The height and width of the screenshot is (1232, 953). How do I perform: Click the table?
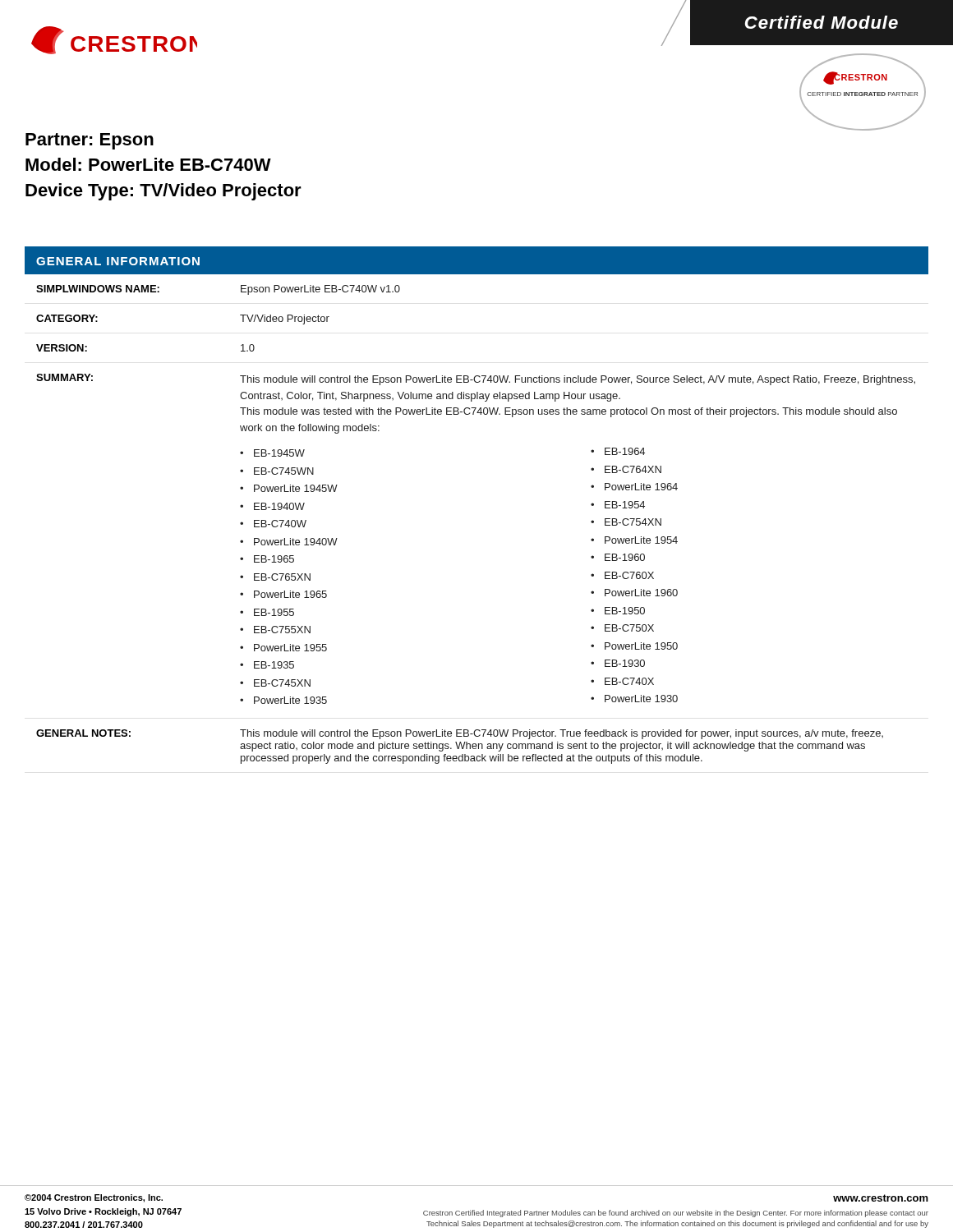coord(476,523)
